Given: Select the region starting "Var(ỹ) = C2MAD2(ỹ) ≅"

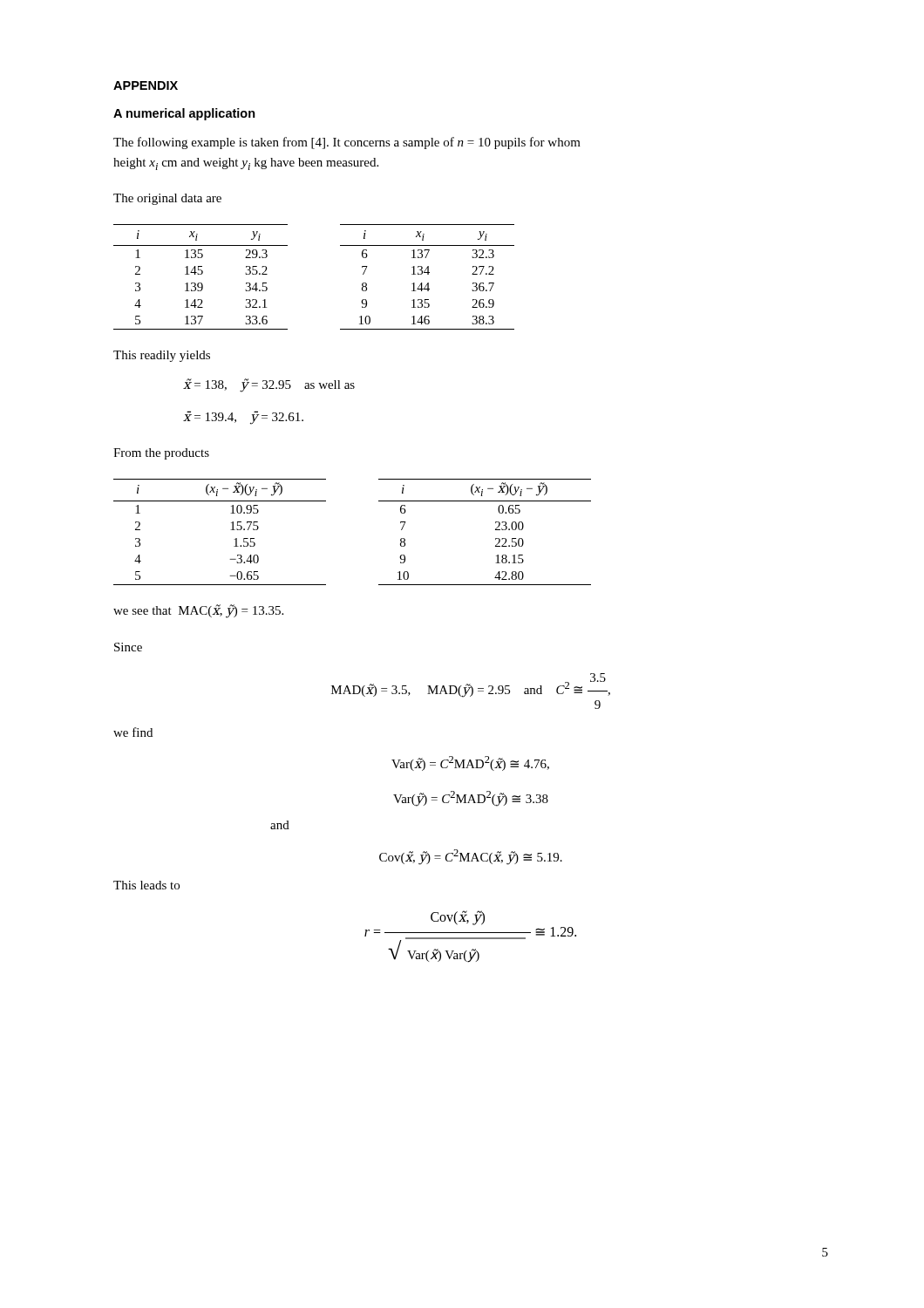Looking at the screenshot, I should (471, 797).
